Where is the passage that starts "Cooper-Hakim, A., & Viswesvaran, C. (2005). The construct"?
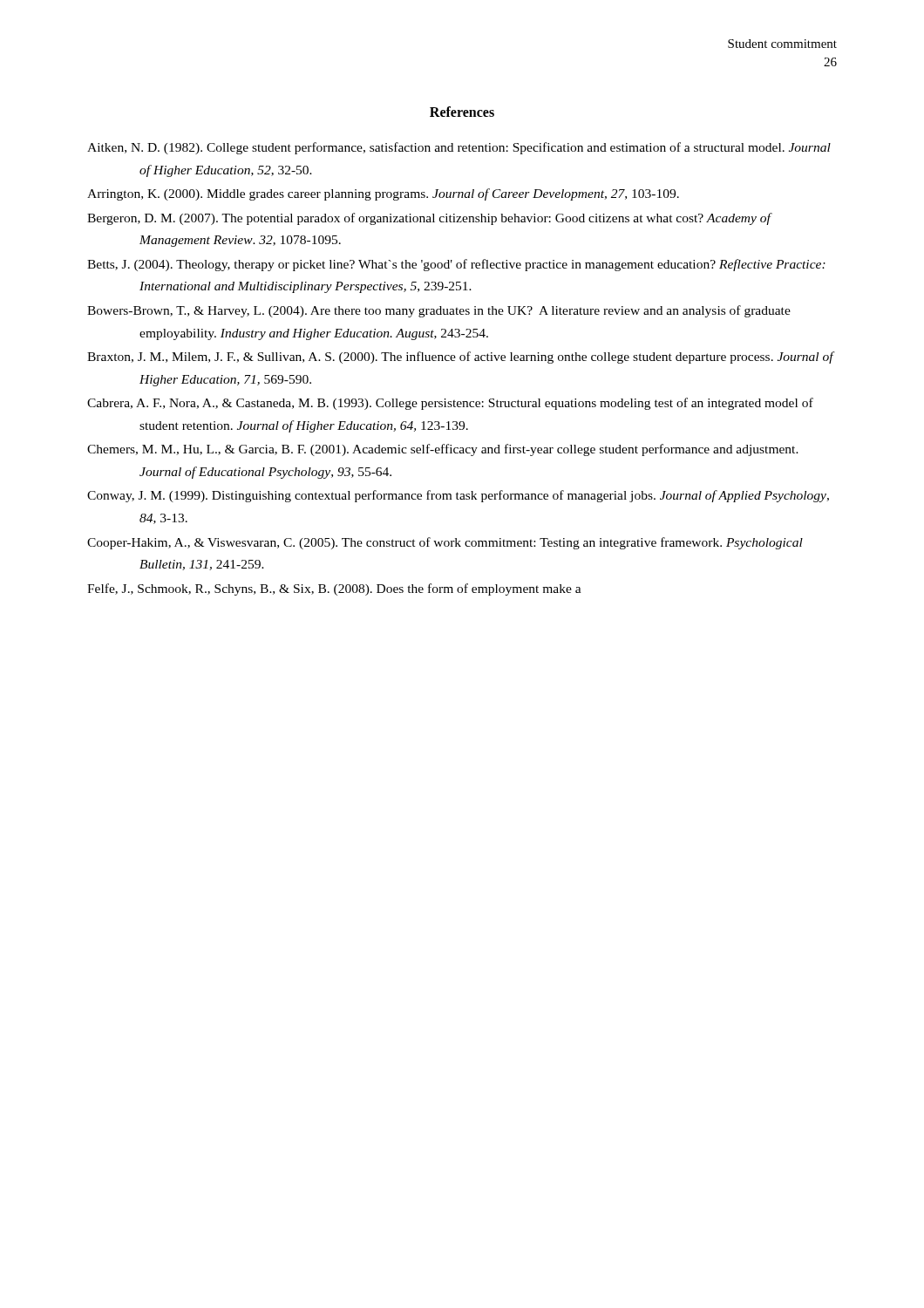The width and height of the screenshot is (924, 1308). click(445, 553)
